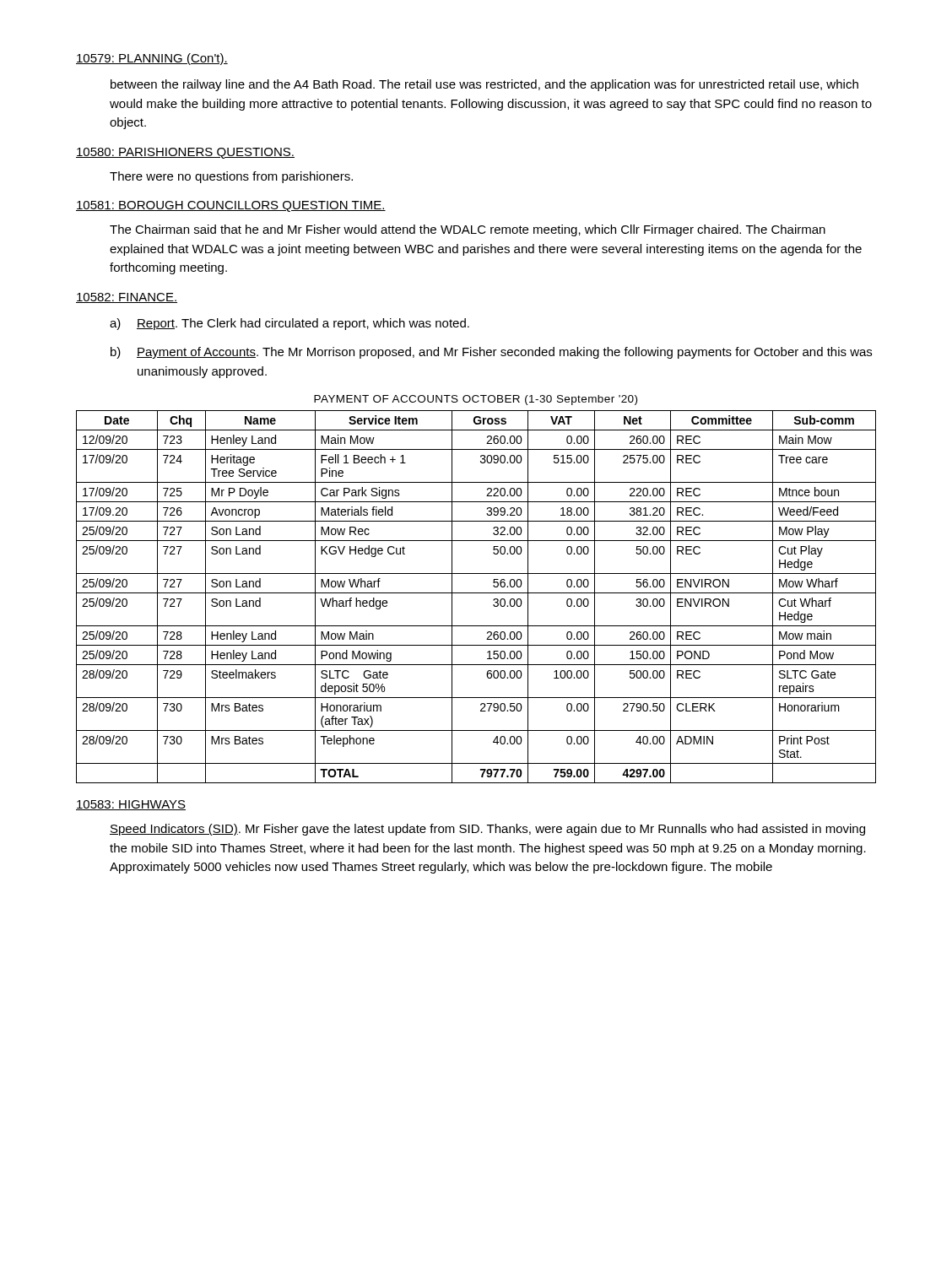
Task: Locate the region starting "Speed Indicators (SID). Mr Fisher gave"
Action: [x=488, y=847]
